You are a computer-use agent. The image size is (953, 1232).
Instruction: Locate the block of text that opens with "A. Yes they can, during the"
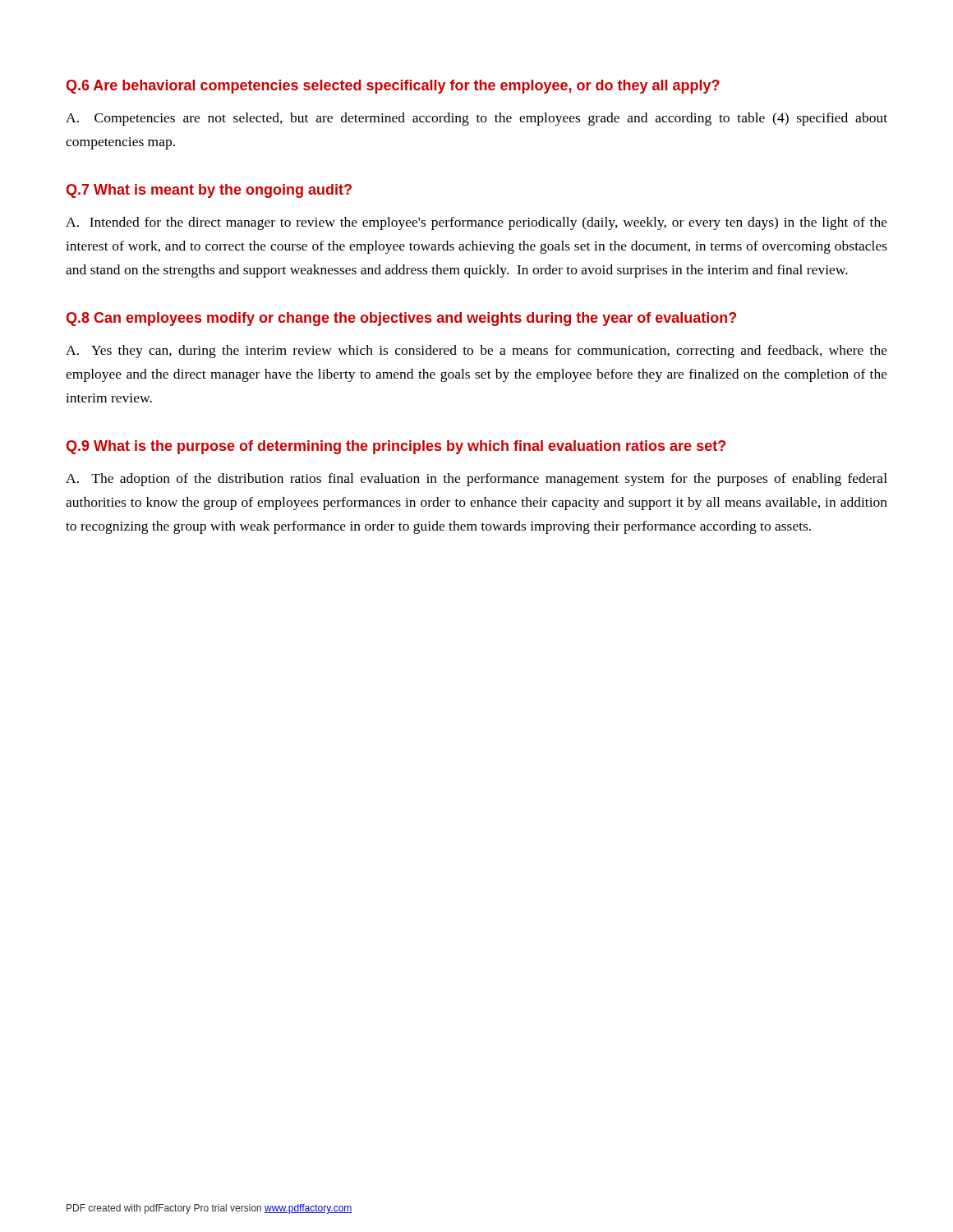[476, 374]
